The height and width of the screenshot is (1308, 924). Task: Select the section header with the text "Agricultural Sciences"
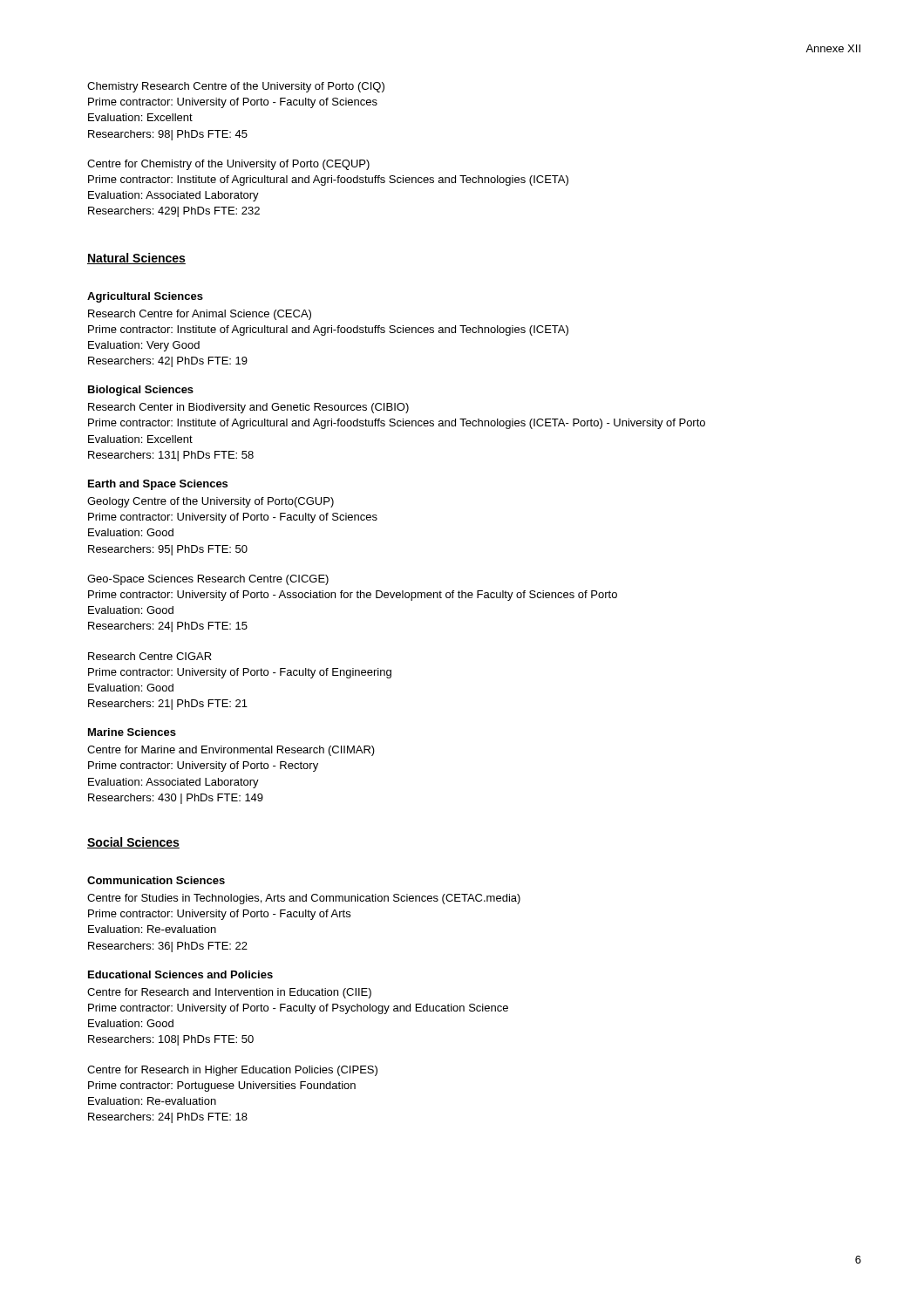[x=145, y=296]
